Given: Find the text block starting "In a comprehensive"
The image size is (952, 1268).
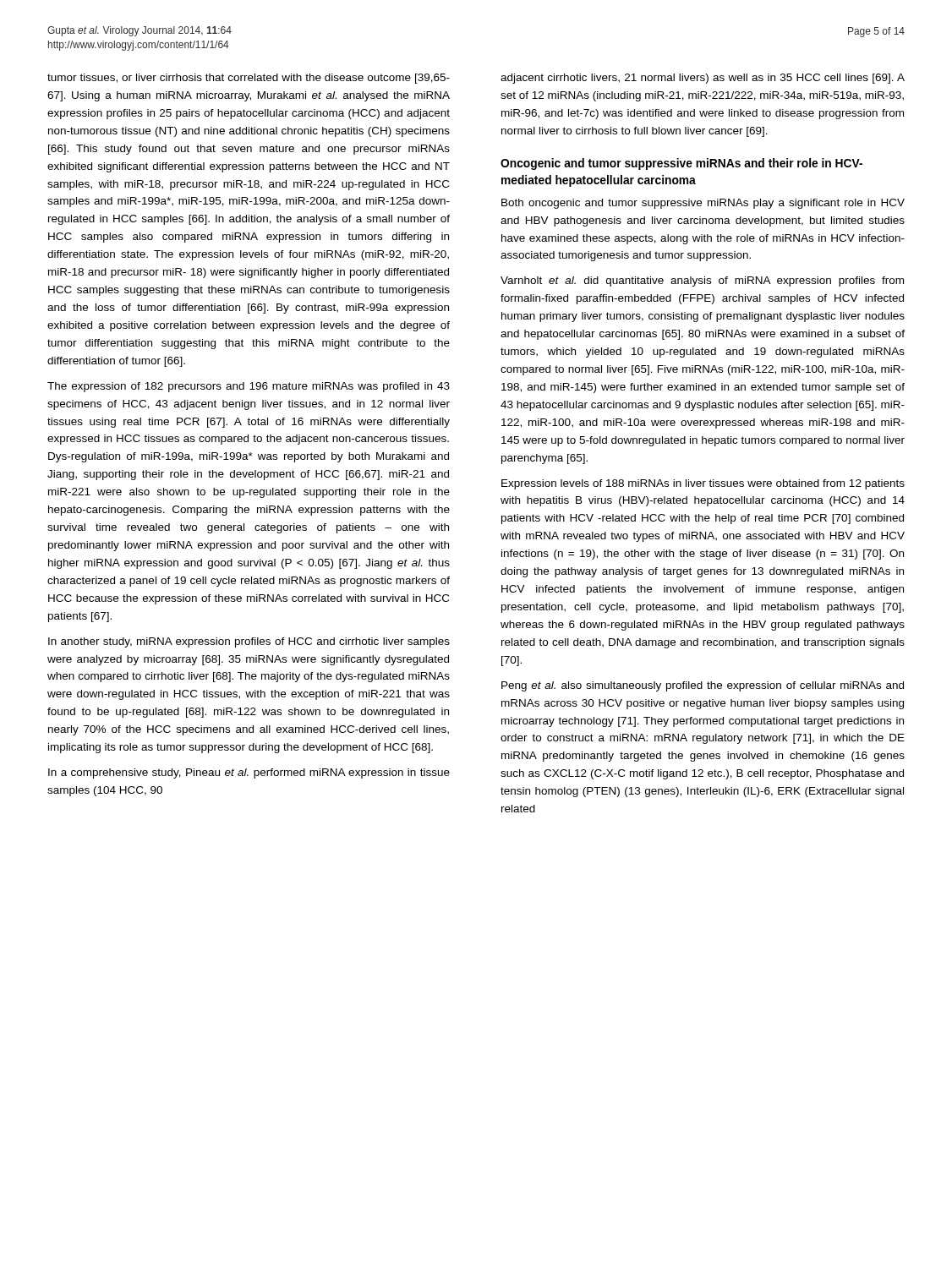Looking at the screenshot, I should click(249, 782).
